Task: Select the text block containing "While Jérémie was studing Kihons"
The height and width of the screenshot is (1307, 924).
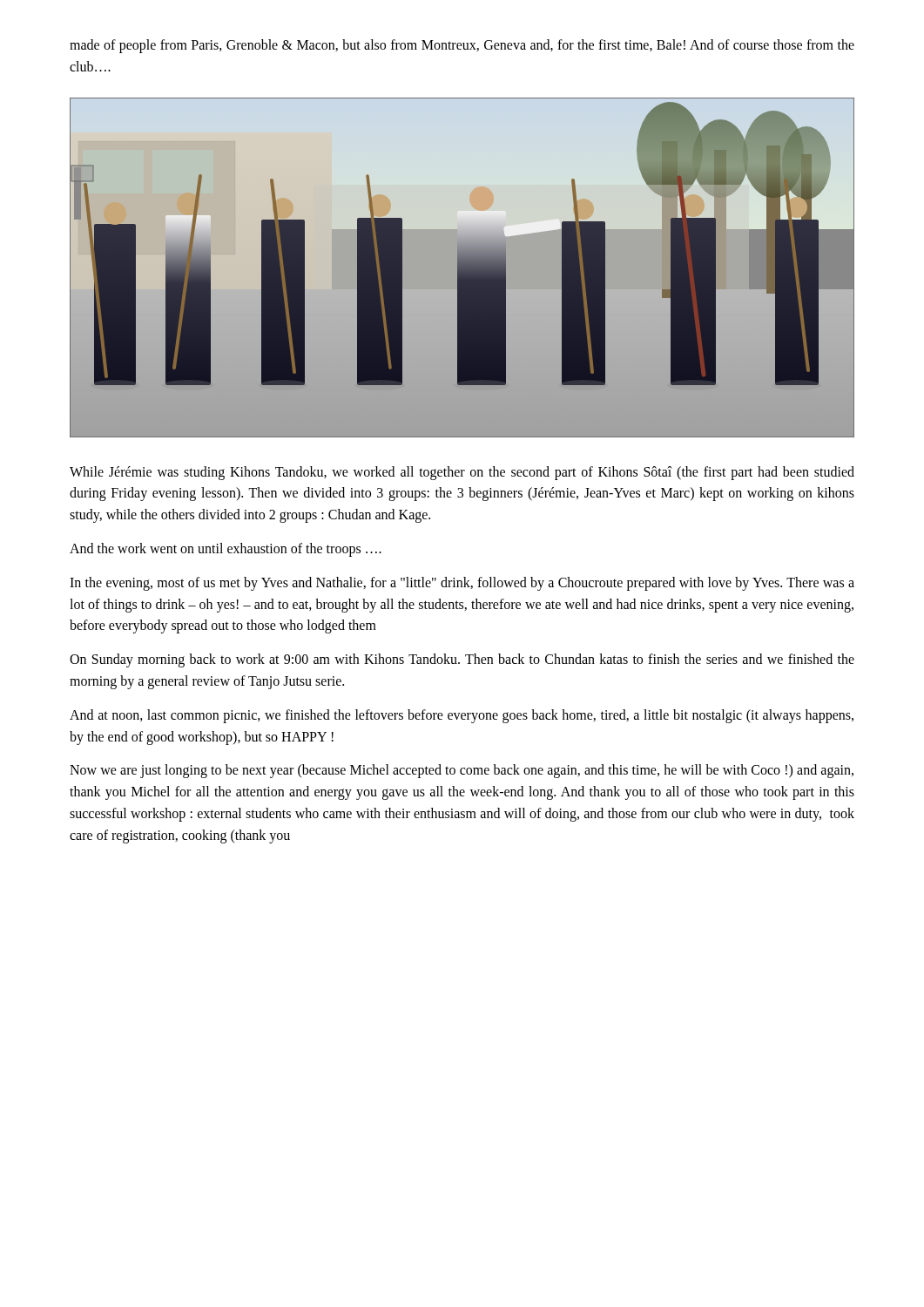Action: point(462,493)
